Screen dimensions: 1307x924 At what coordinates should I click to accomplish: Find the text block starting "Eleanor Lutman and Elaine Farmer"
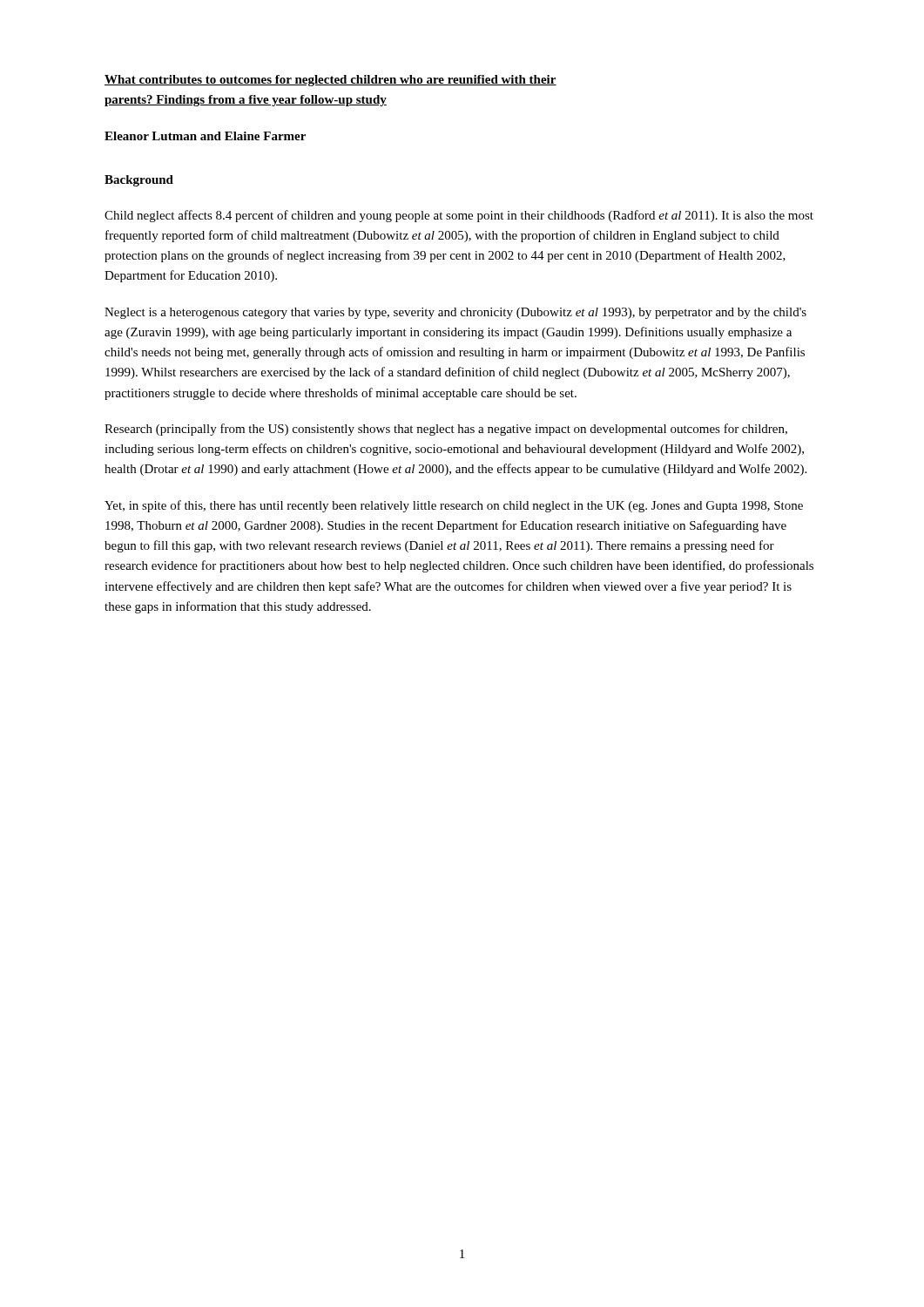(205, 135)
